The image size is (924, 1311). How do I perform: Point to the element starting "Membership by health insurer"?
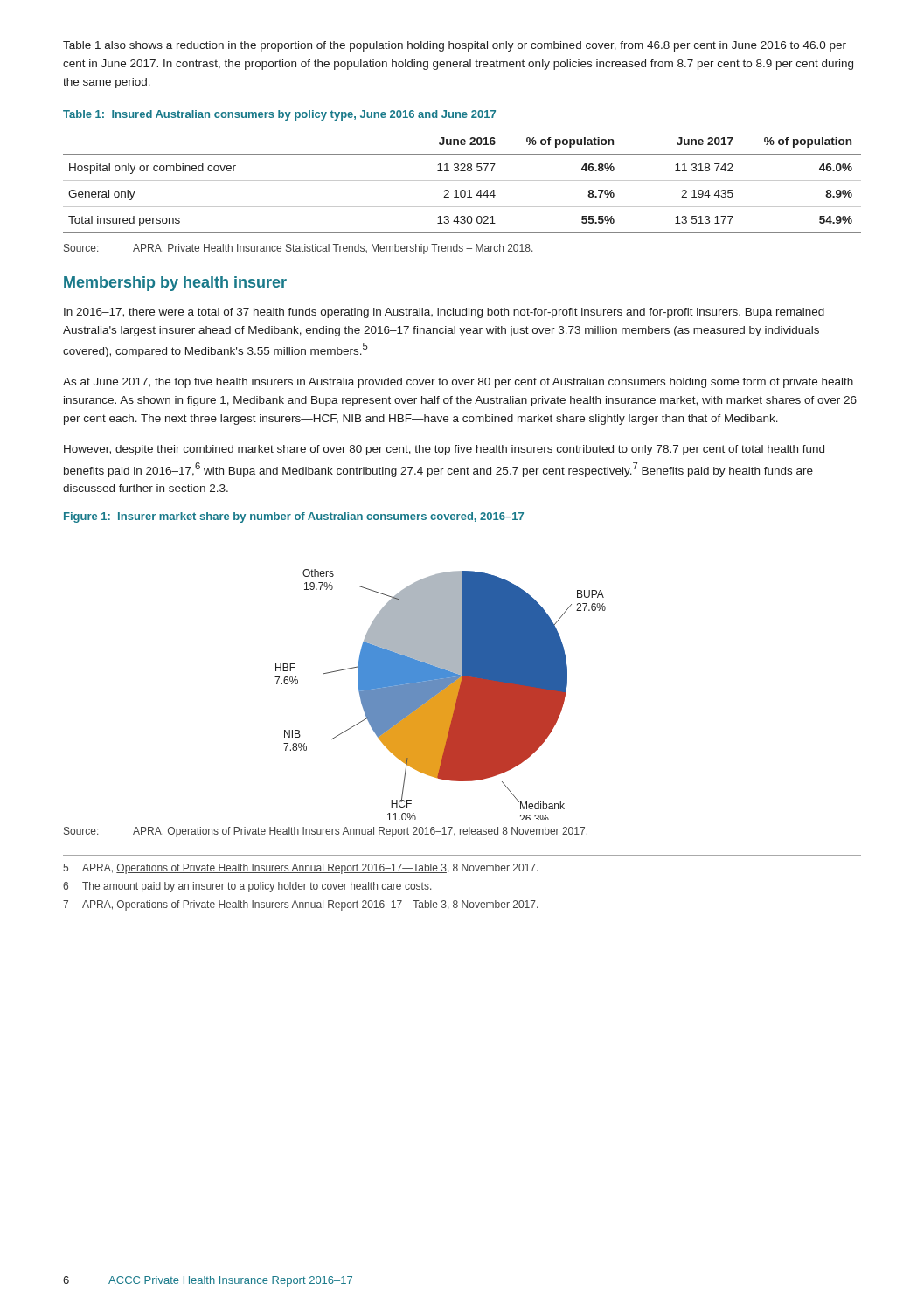pyautogui.click(x=175, y=282)
